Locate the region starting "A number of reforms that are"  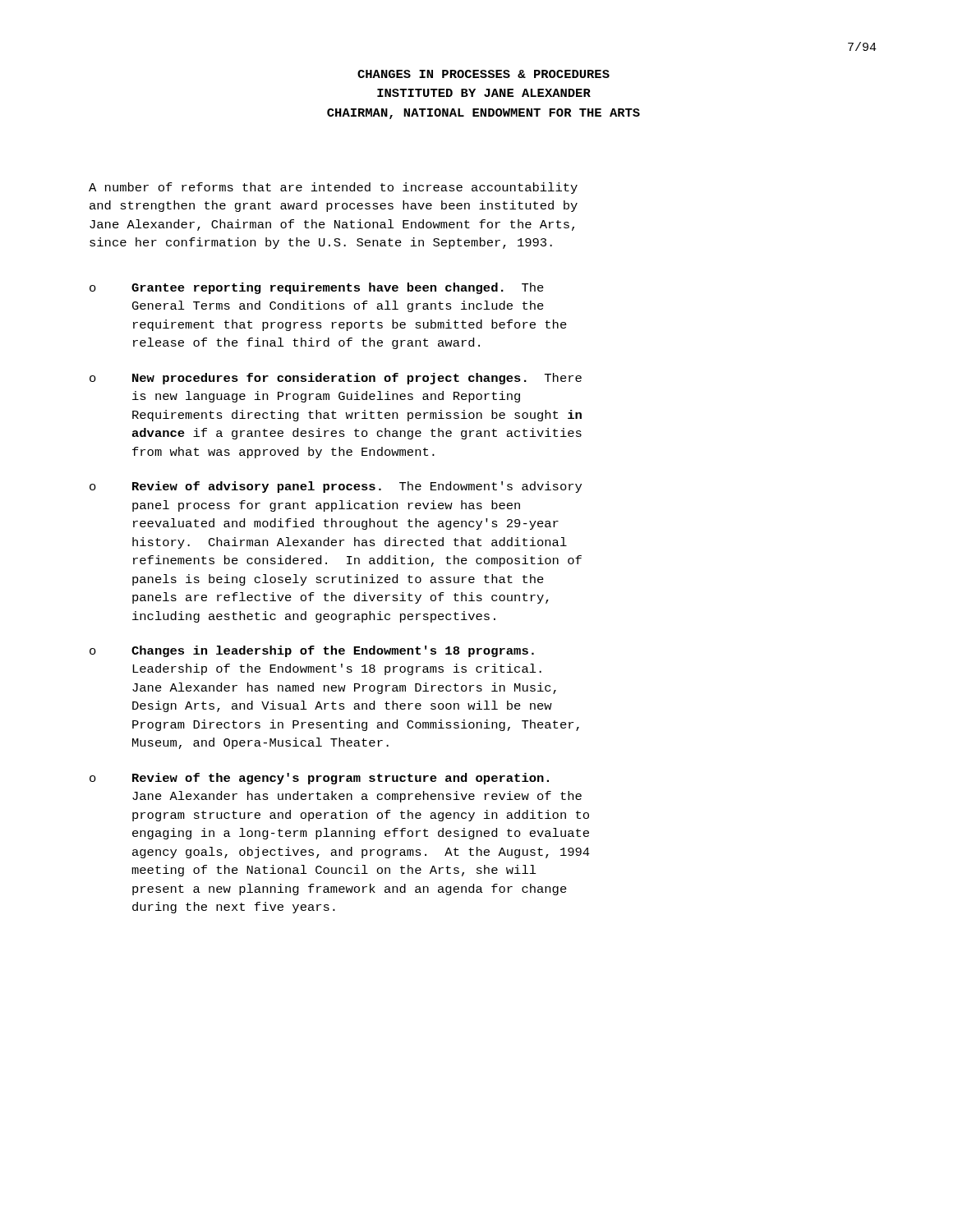point(333,216)
